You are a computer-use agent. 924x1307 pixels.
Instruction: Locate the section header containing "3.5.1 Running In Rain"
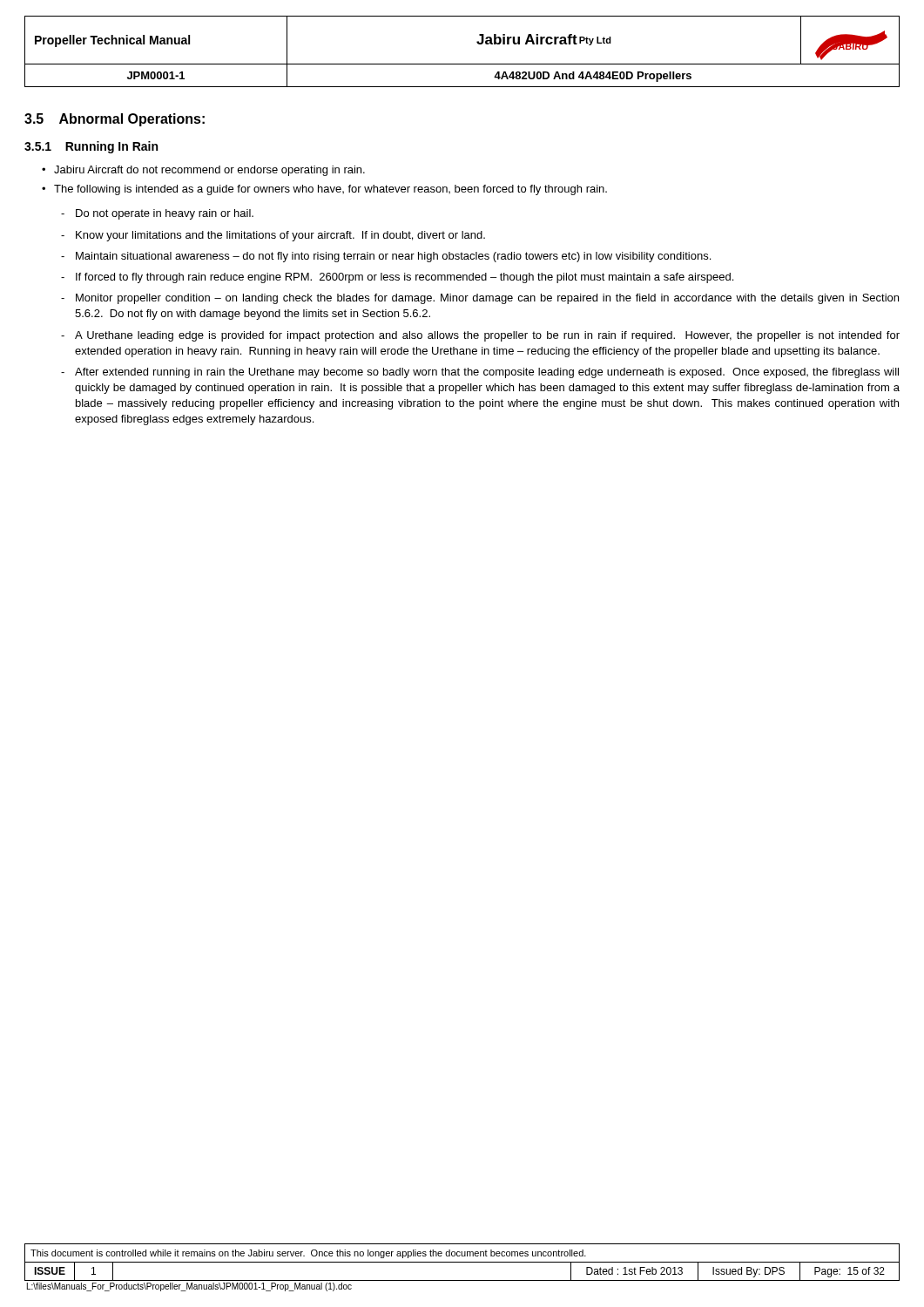pyautogui.click(x=91, y=146)
